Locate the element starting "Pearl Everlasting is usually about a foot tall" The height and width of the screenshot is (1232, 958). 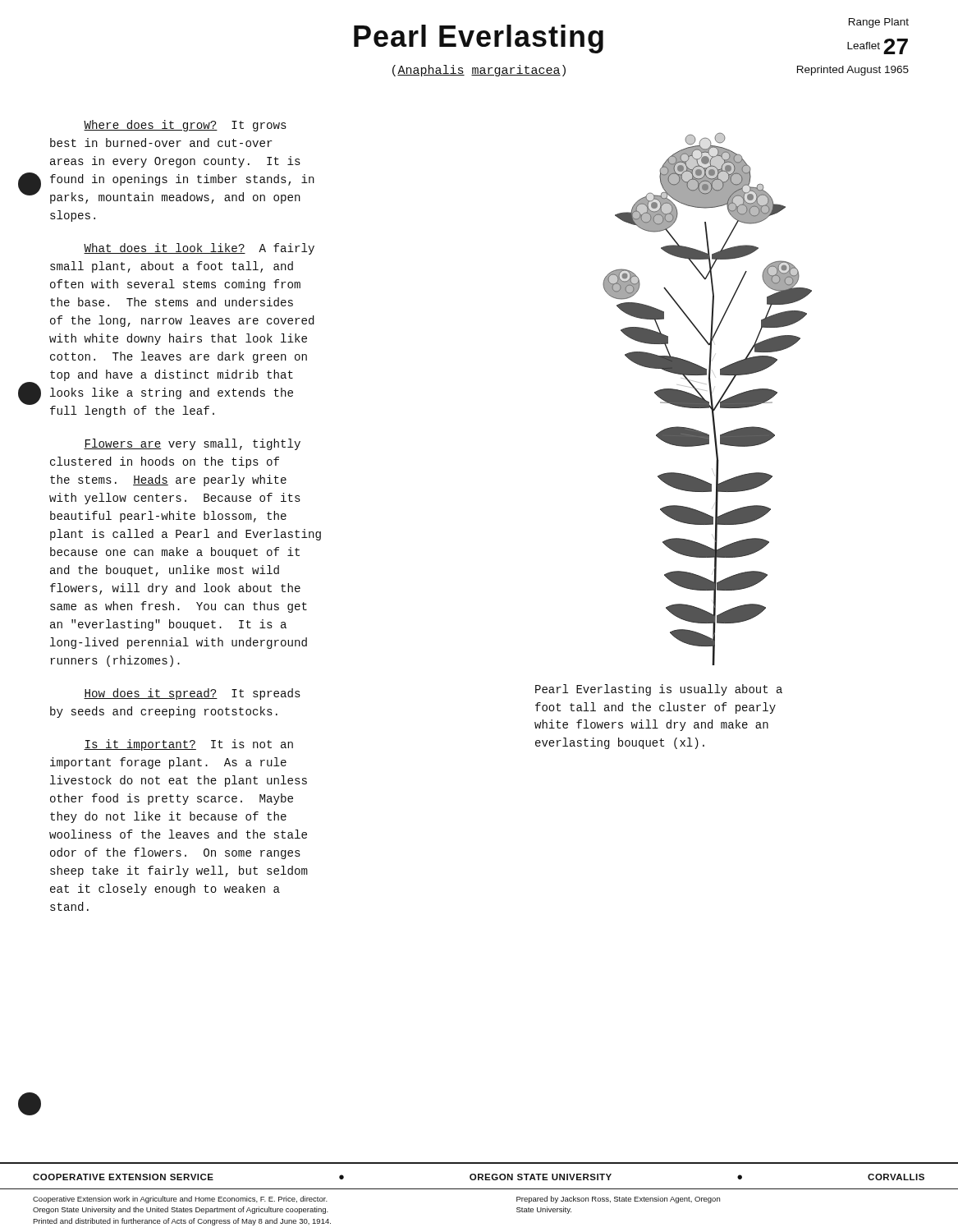point(659,717)
